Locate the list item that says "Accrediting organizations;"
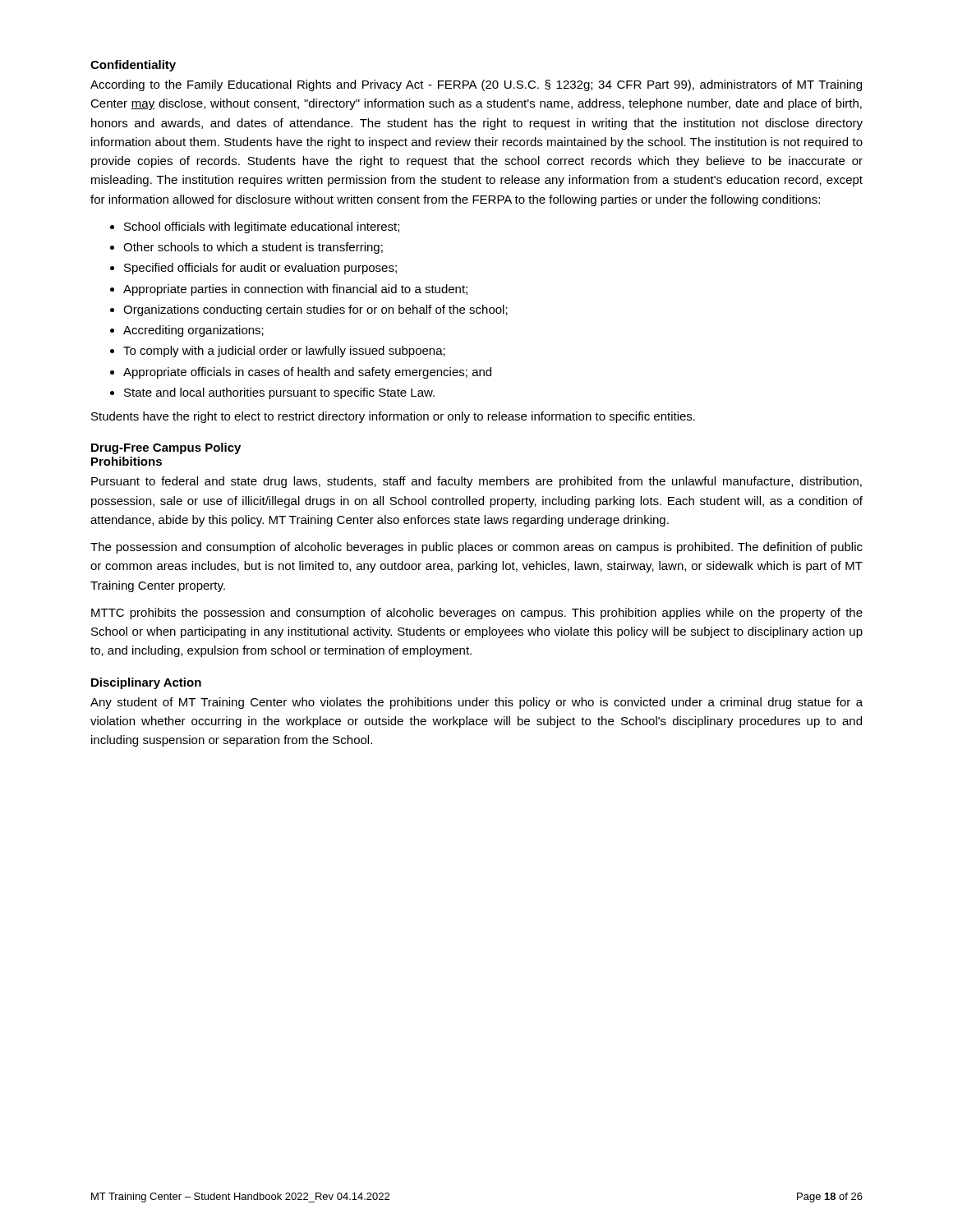The image size is (953, 1232). [x=194, y=330]
